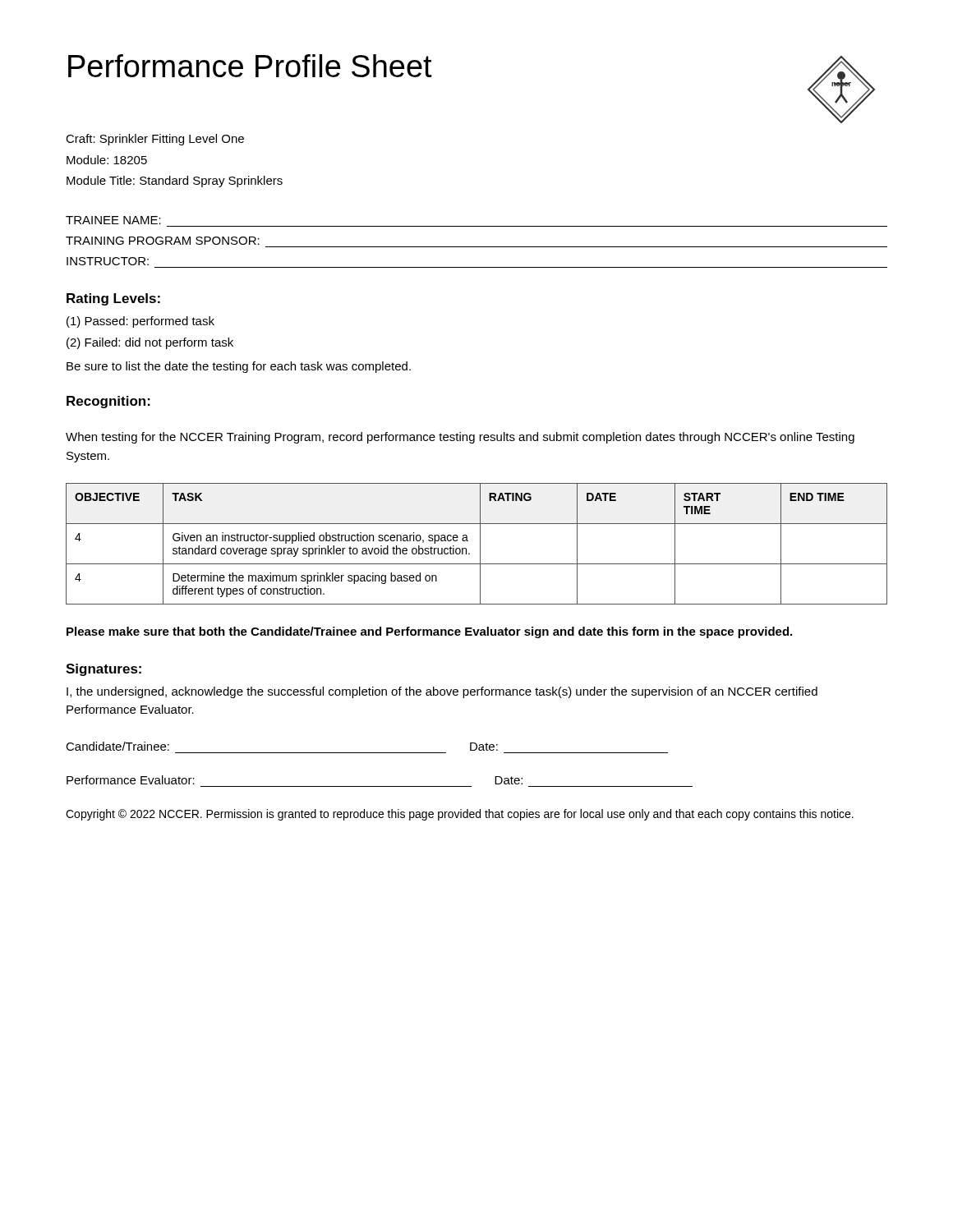The height and width of the screenshot is (1232, 953).
Task: Point to the block starting "Performance Profile Sheet"
Action: click(x=435, y=67)
